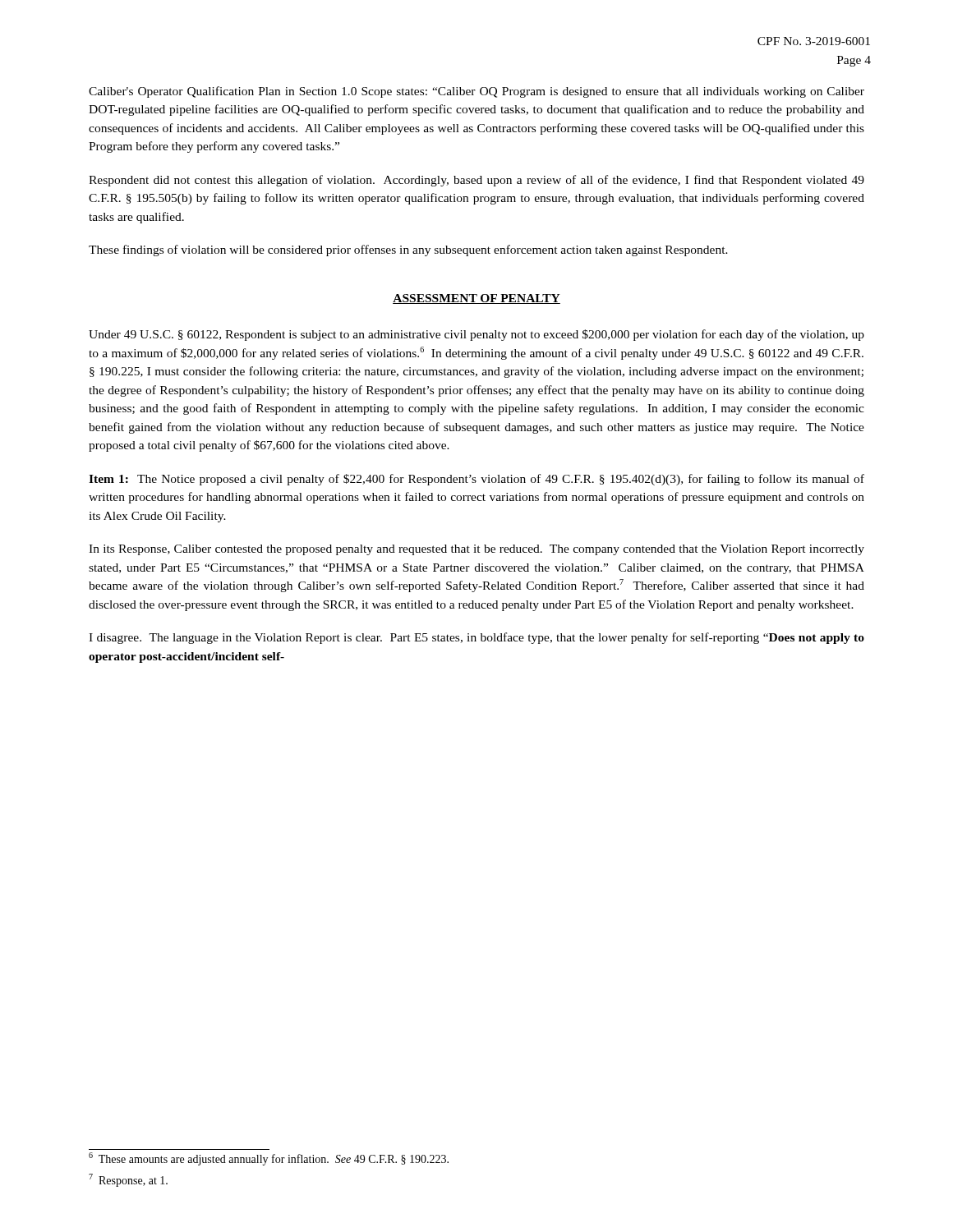
Task: Locate the section header with the text "ASSESSMENT OF PENALTY"
Action: (476, 298)
